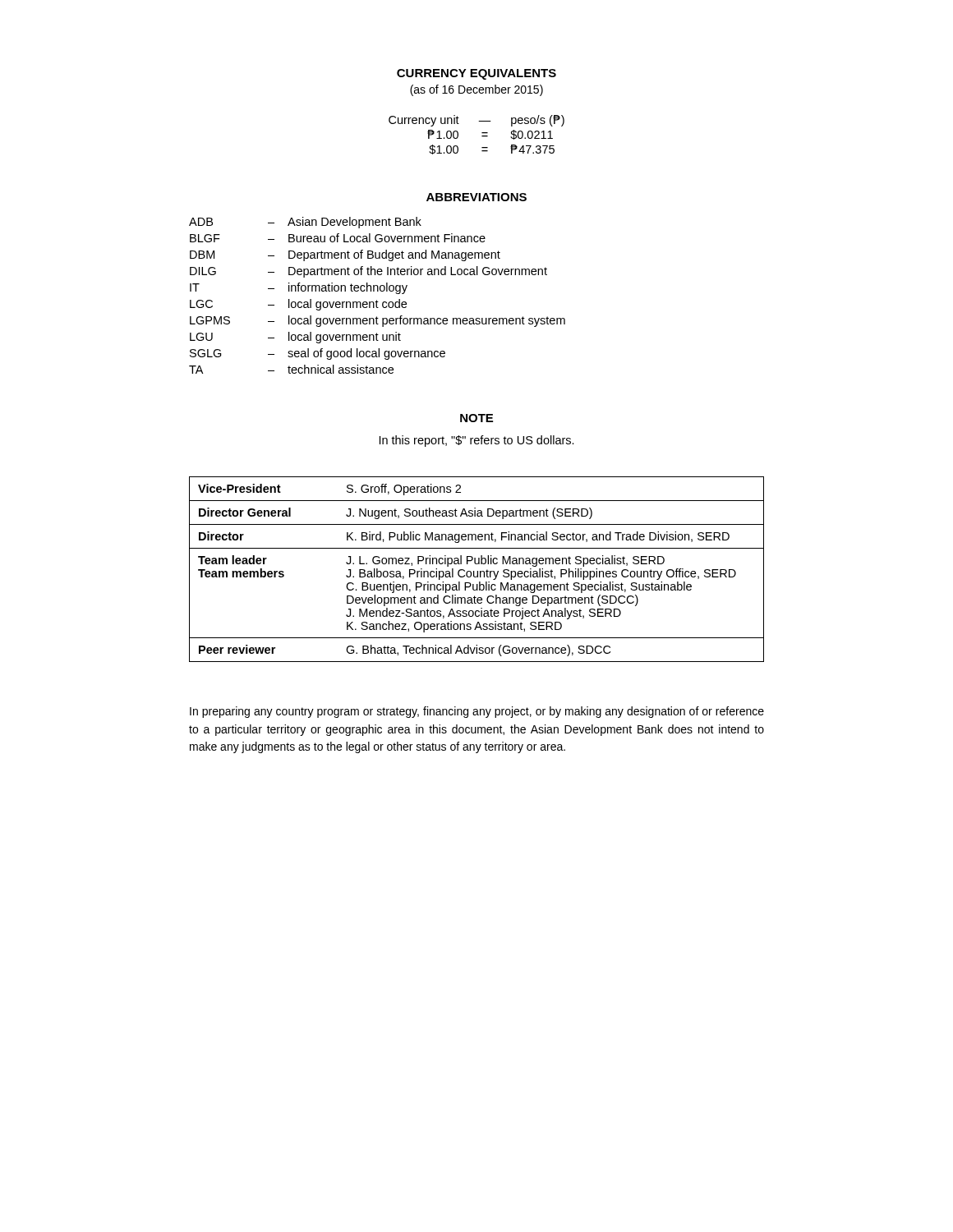Point to "CURRENCY EQUIVALENTS"
This screenshot has height=1232, width=953.
[x=476, y=73]
